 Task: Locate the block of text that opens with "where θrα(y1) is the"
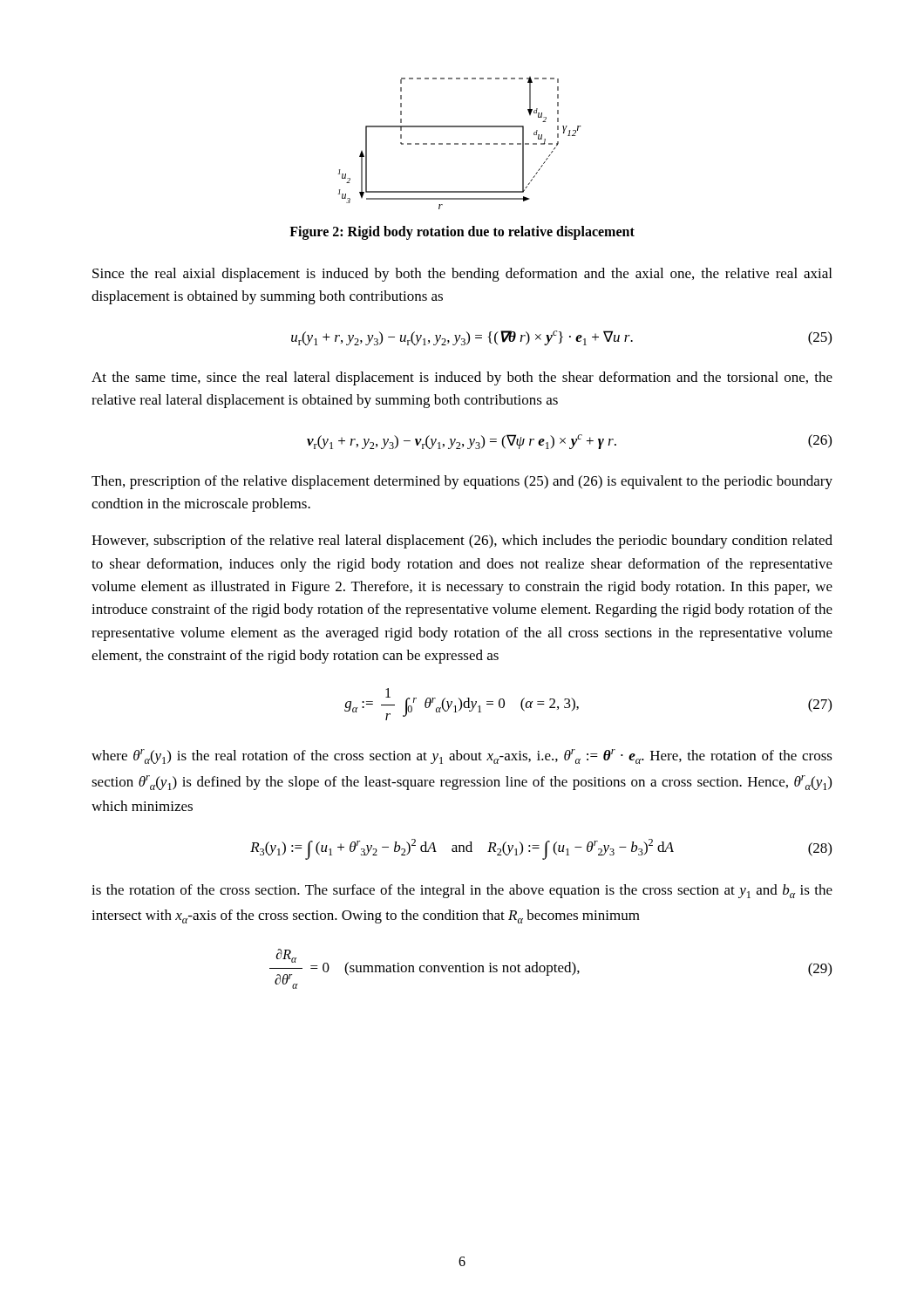(462, 779)
